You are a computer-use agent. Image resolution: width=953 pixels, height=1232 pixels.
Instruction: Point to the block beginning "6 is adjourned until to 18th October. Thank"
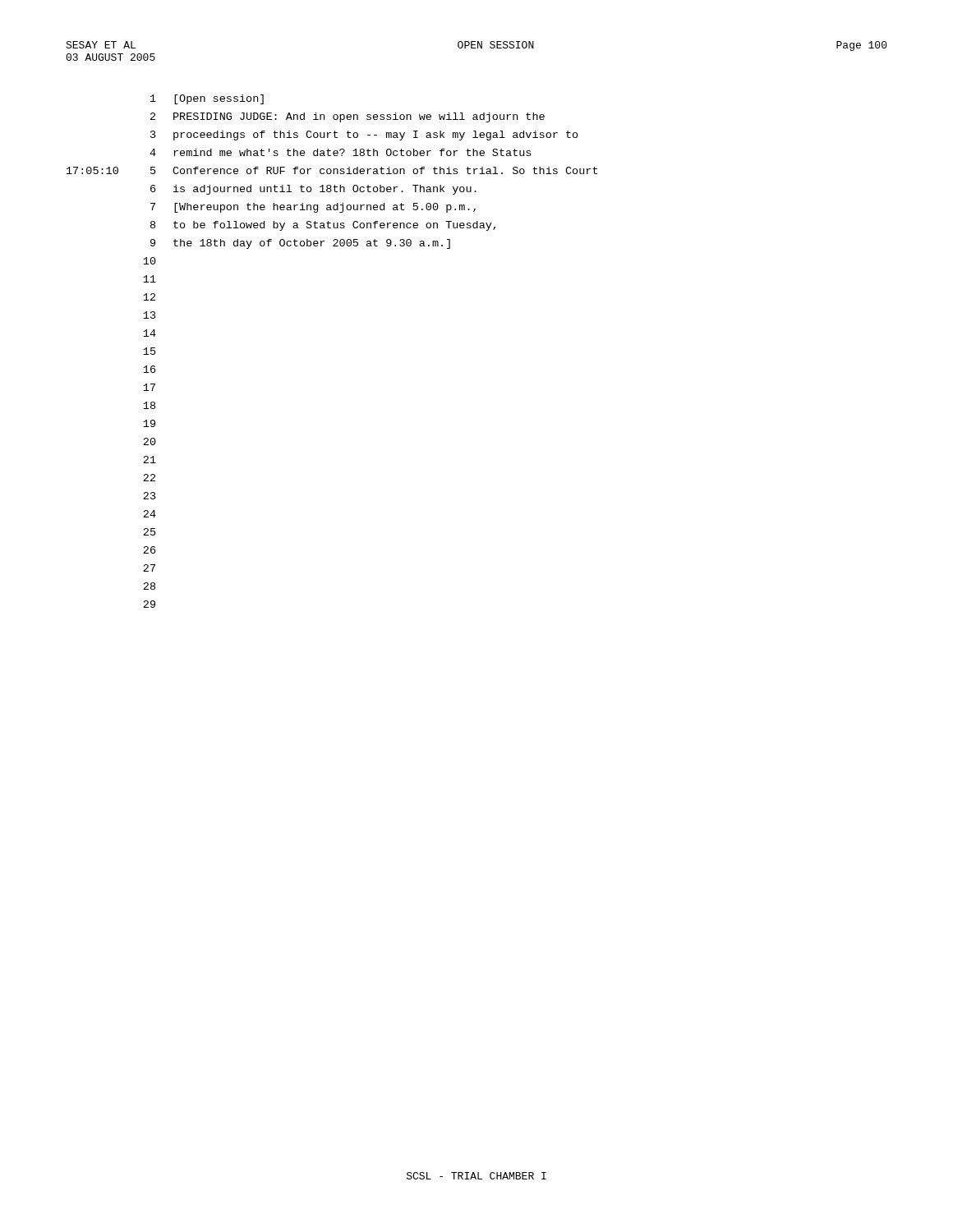[x=313, y=190]
